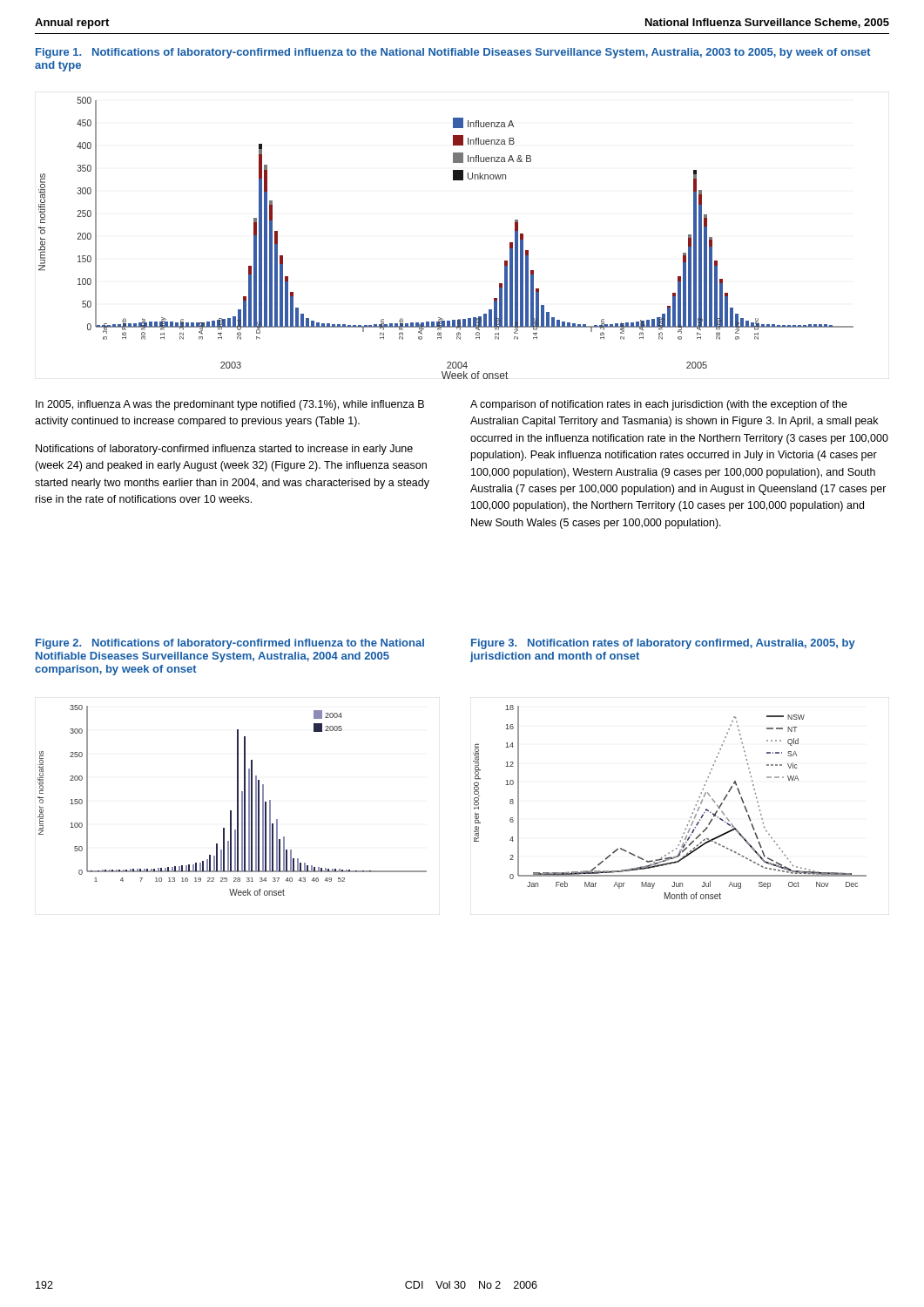Select the caption with the text "Figure 2. Notifications of"
The height and width of the screenshot is (1307, 924).
pyautogui.click(x=230, y=656)
